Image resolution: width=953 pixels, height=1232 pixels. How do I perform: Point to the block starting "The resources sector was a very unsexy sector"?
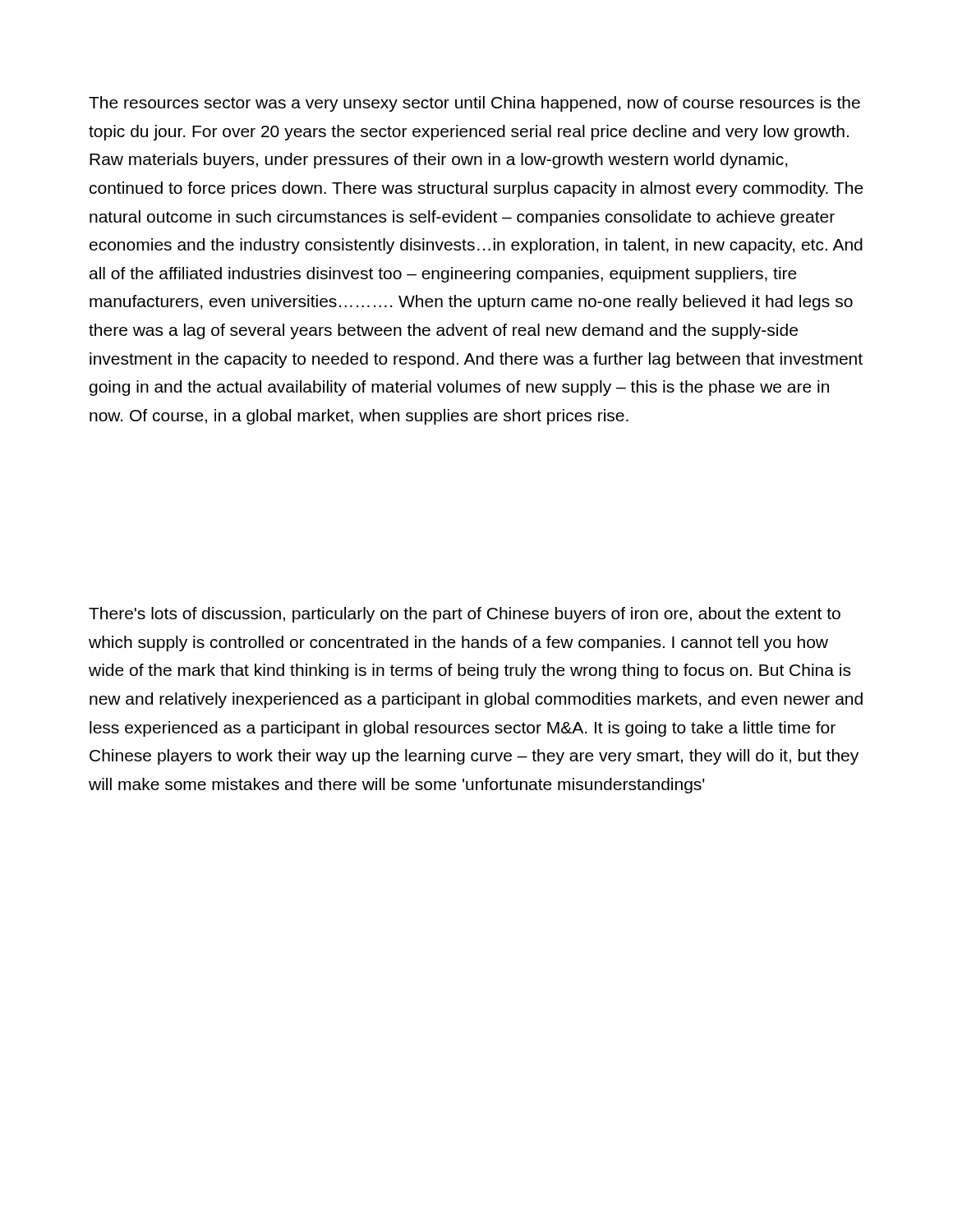(476, 259)
